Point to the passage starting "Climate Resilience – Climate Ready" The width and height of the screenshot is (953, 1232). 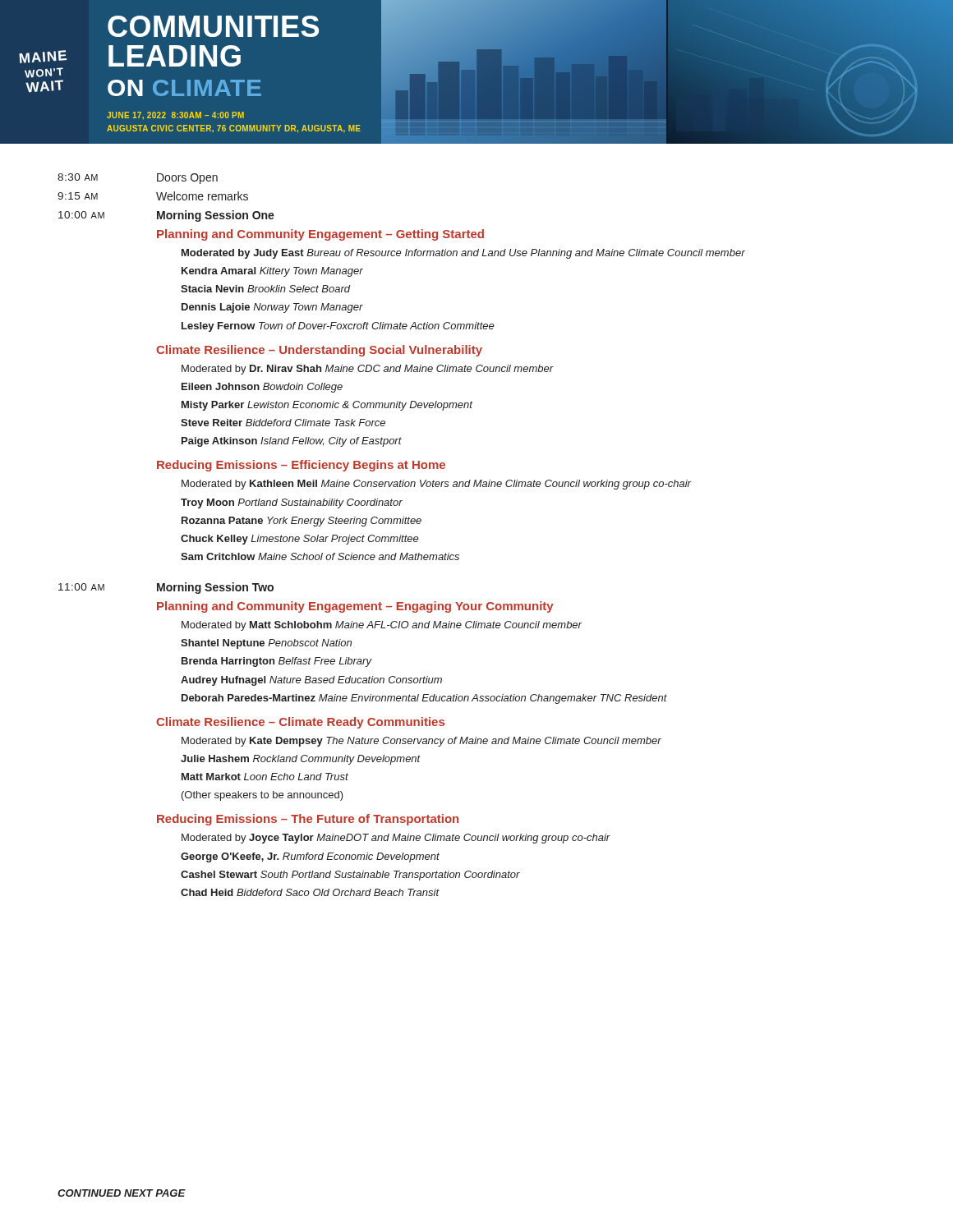click(301, 721)
